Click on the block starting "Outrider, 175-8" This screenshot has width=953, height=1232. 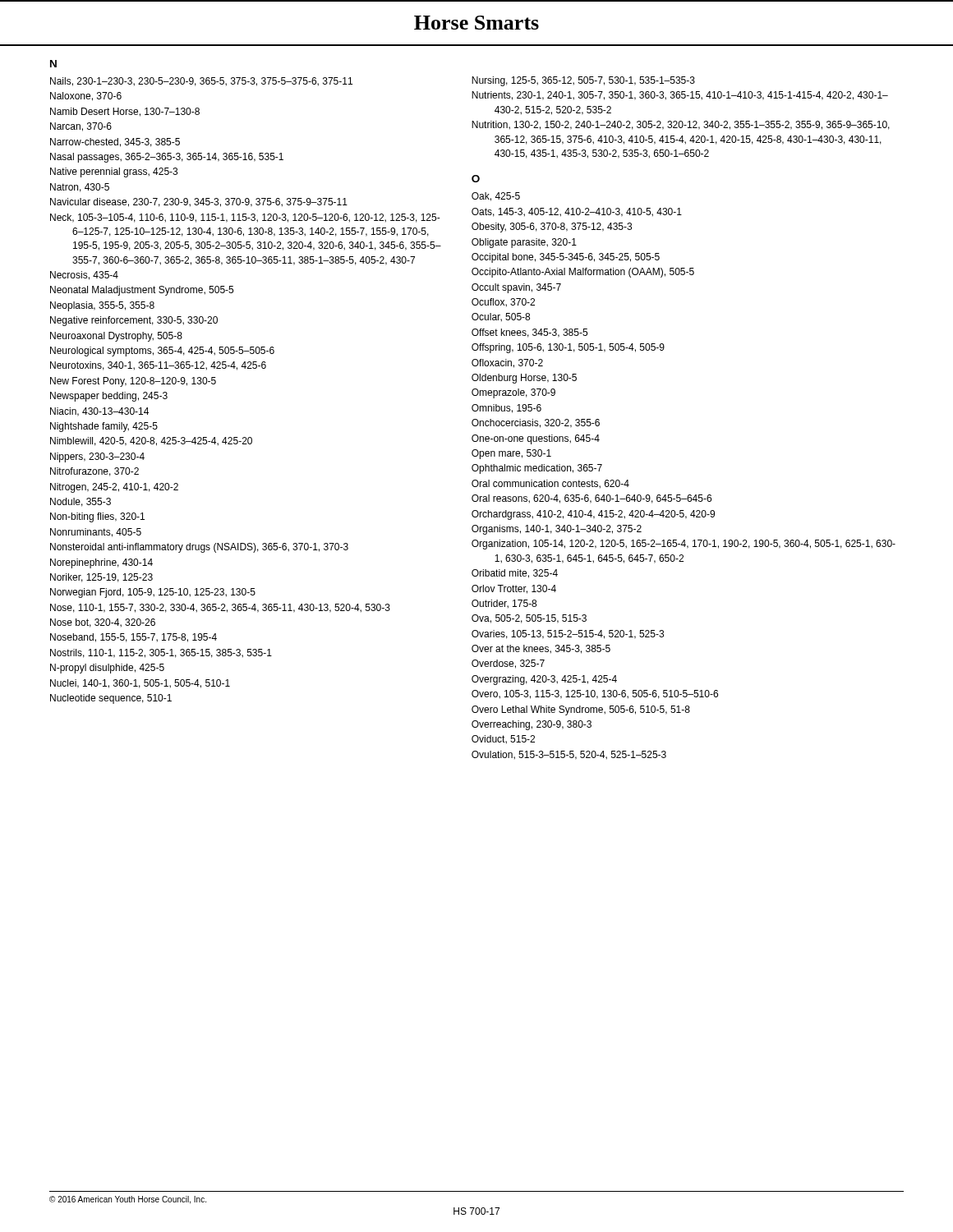(x=504, y=604)
